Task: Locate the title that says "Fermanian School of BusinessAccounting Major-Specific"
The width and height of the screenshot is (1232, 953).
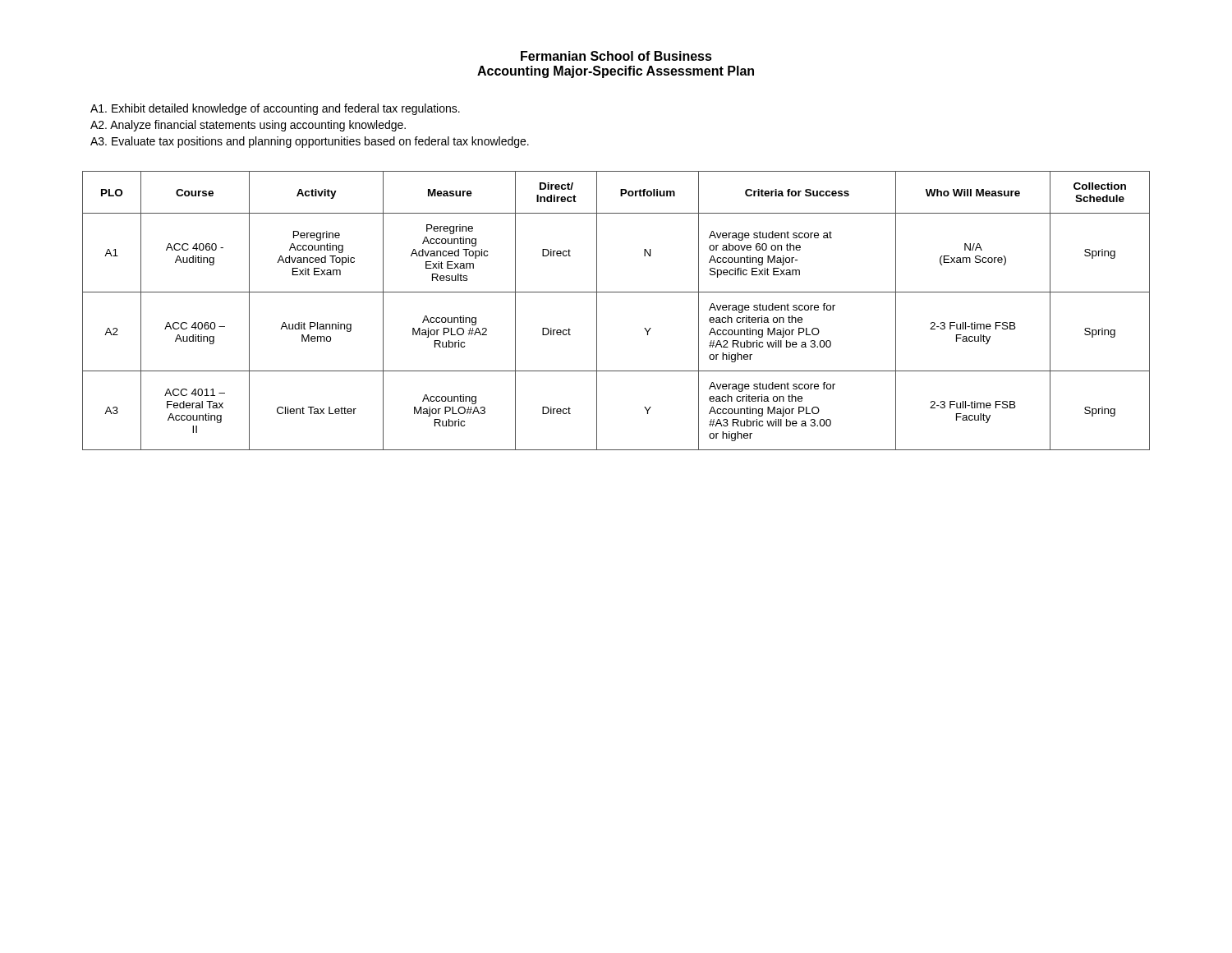Action: click(616, 64)
